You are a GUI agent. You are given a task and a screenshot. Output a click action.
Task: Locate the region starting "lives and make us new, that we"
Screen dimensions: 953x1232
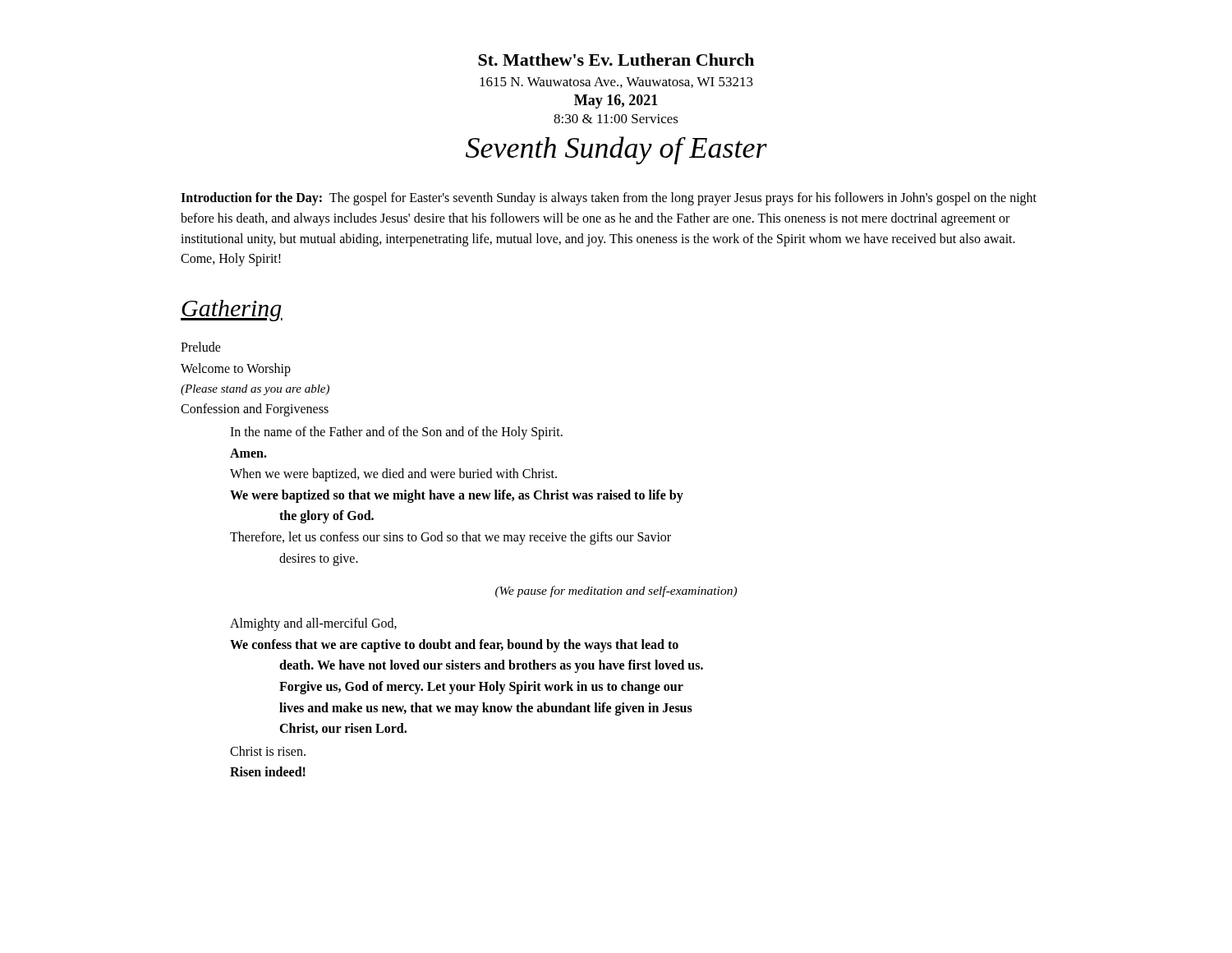tap(486, 707)
